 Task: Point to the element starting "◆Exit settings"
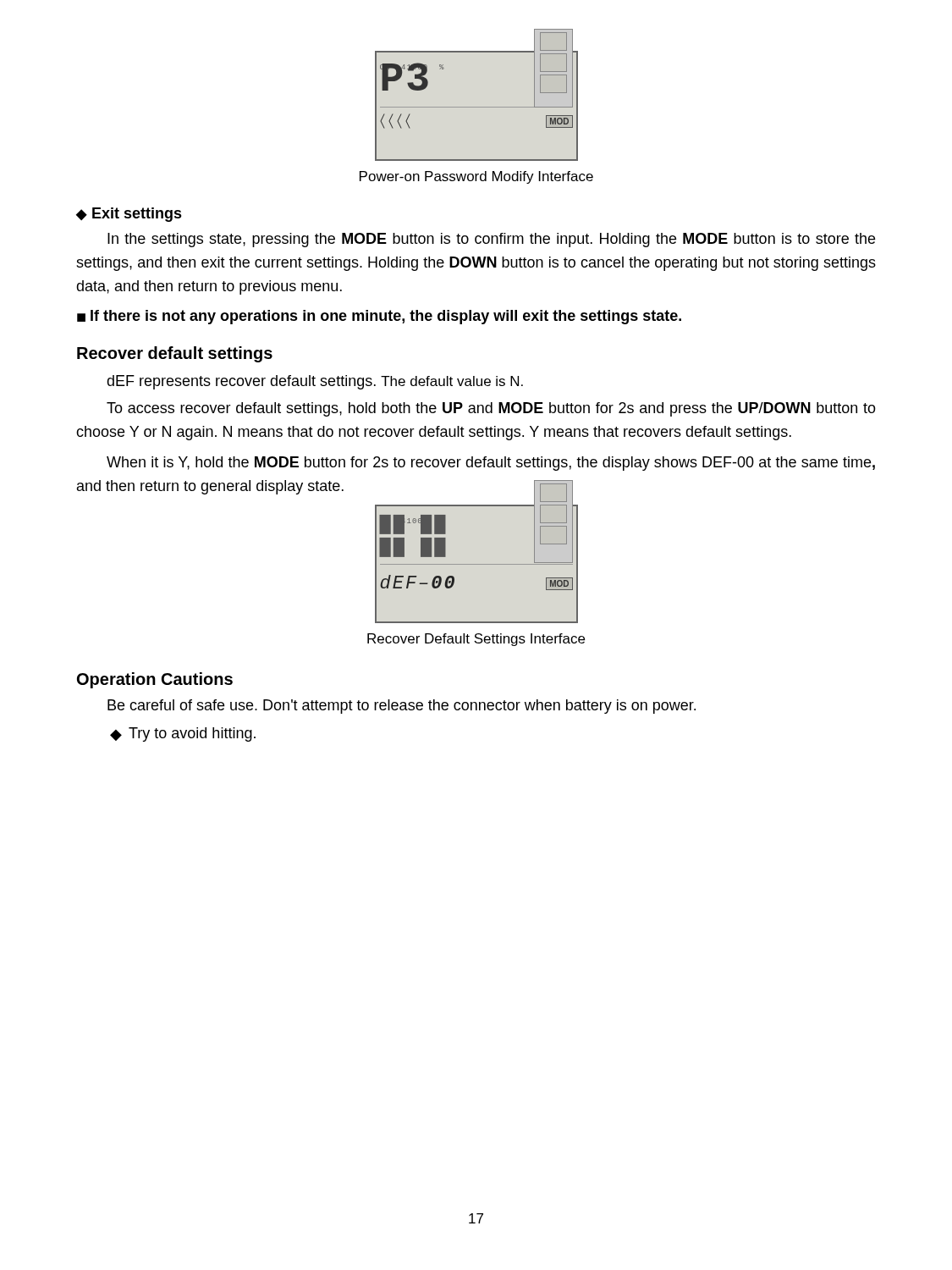pyautogui.click(x=129, y=215)
